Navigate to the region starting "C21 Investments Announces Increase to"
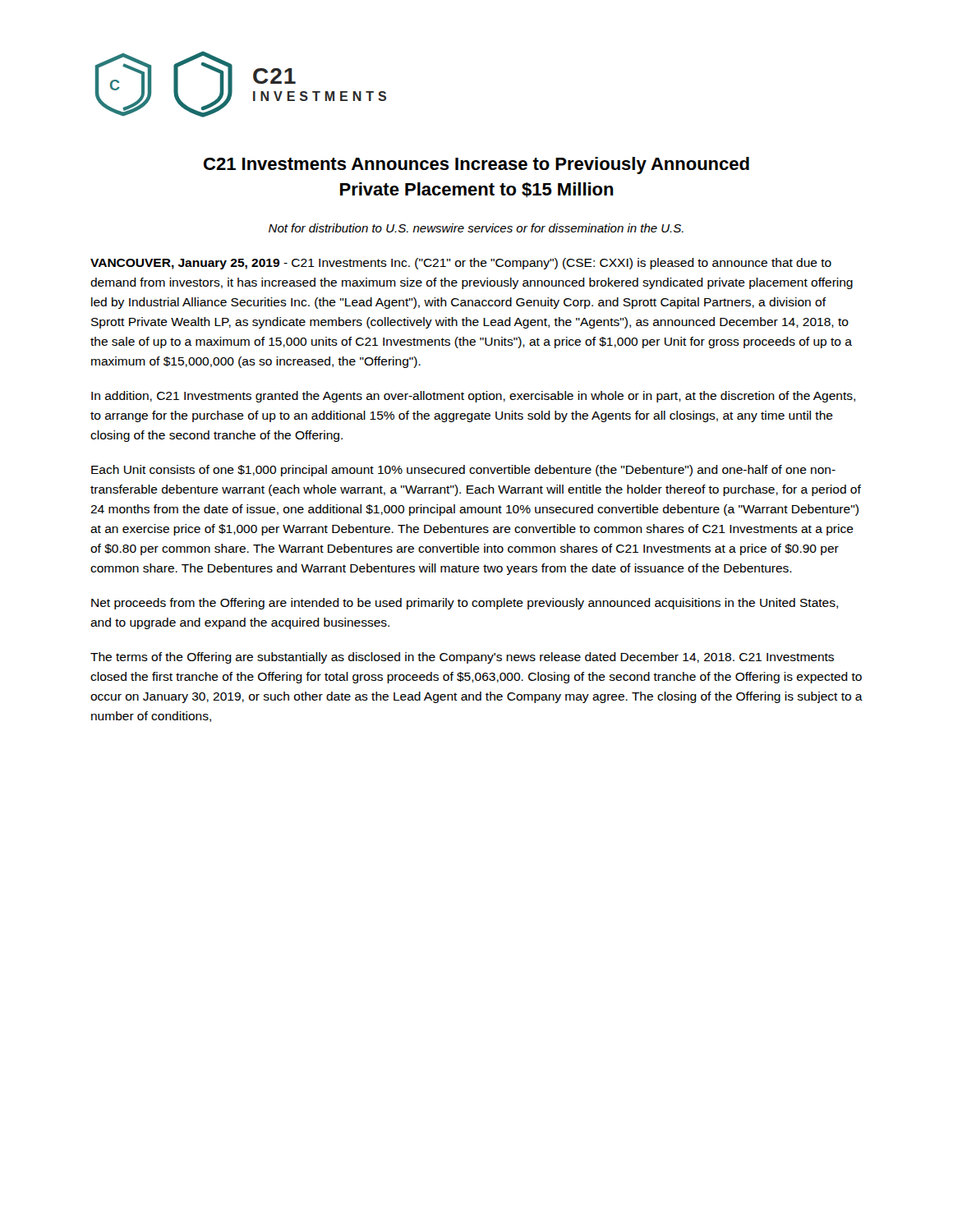The height and width of the screenshot is (1232, 953). (x=476, y=177)
